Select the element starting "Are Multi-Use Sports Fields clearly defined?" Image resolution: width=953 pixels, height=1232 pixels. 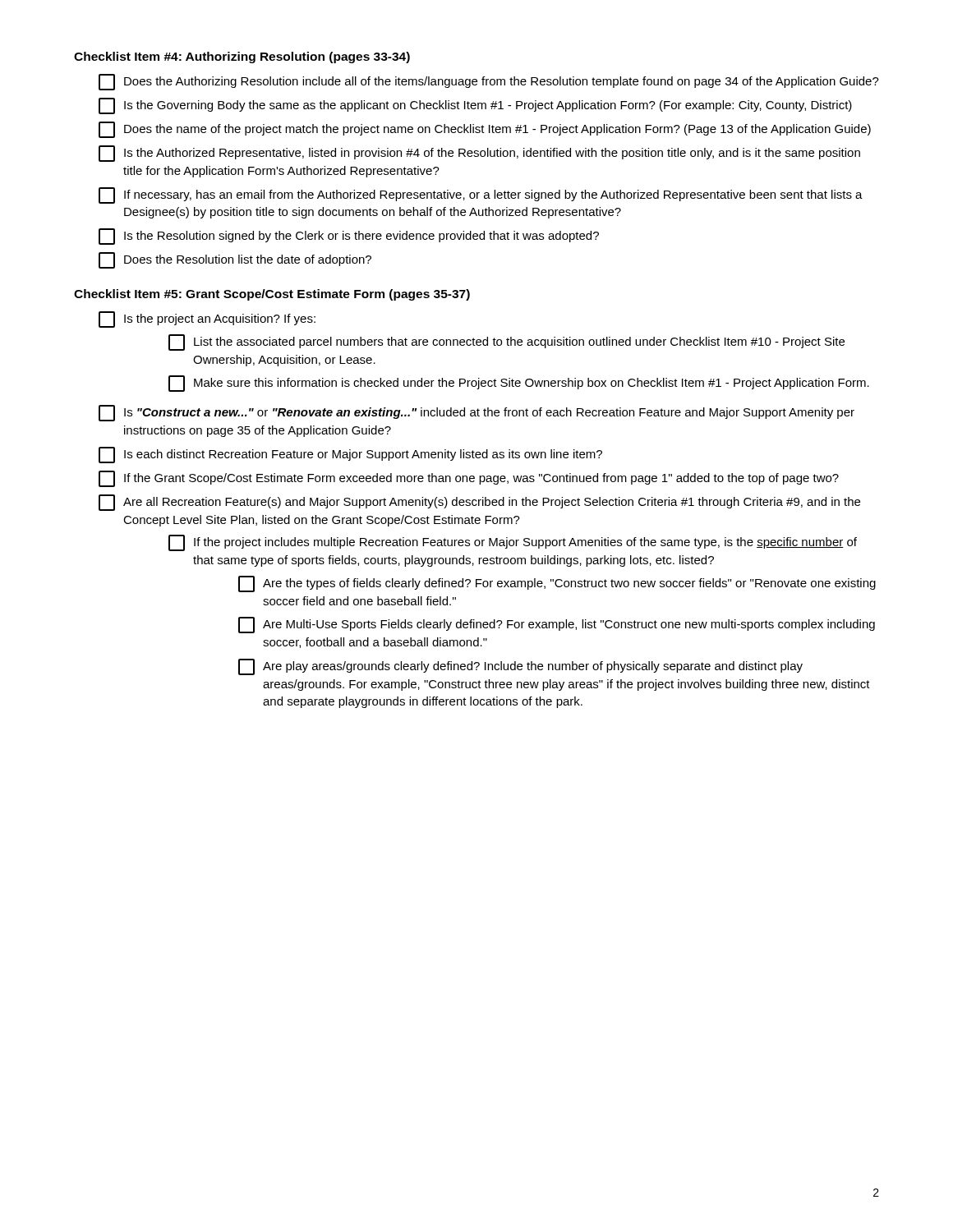coord(559,633)
